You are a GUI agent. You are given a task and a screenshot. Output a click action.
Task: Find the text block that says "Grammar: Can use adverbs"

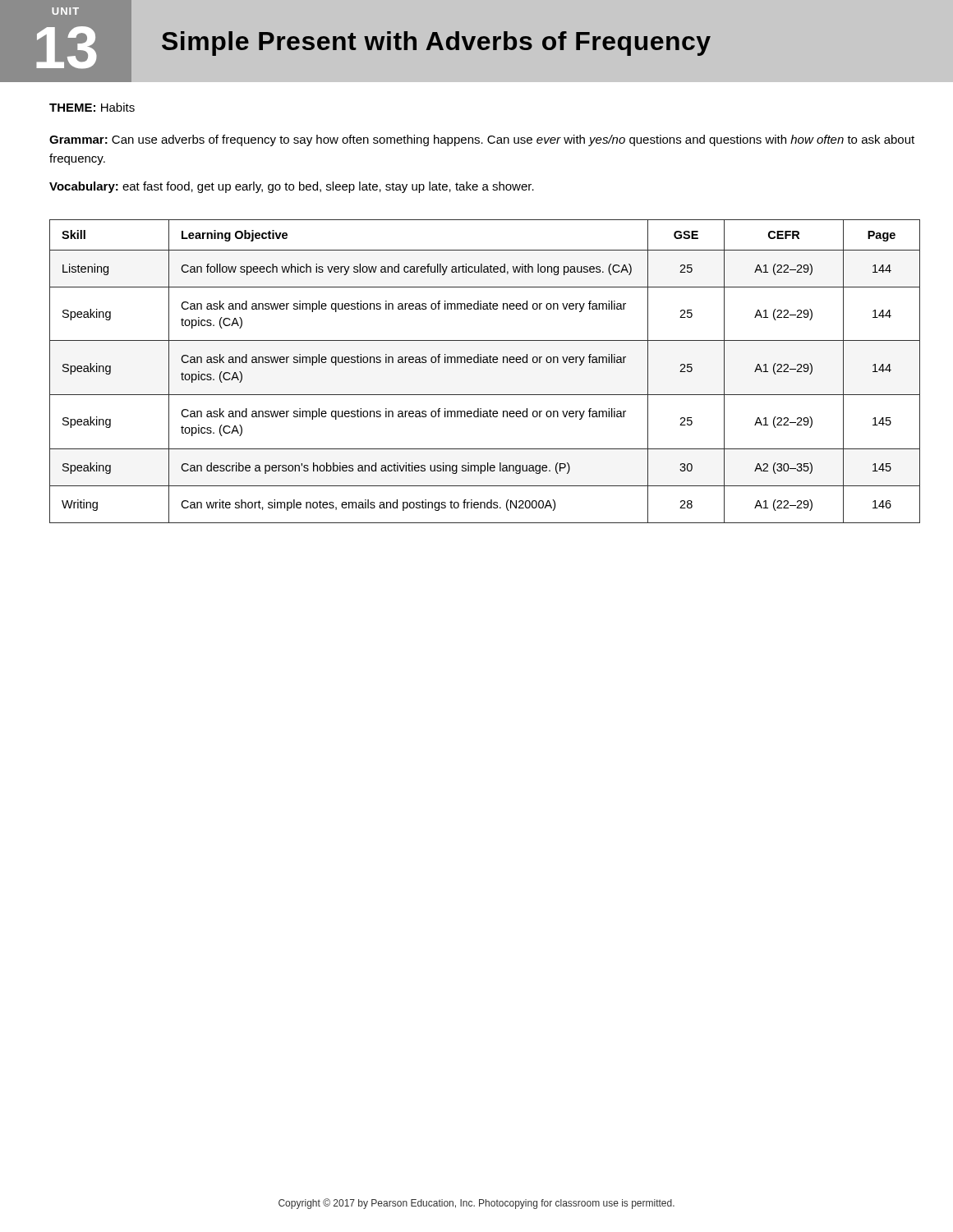(x=482, y=148)
